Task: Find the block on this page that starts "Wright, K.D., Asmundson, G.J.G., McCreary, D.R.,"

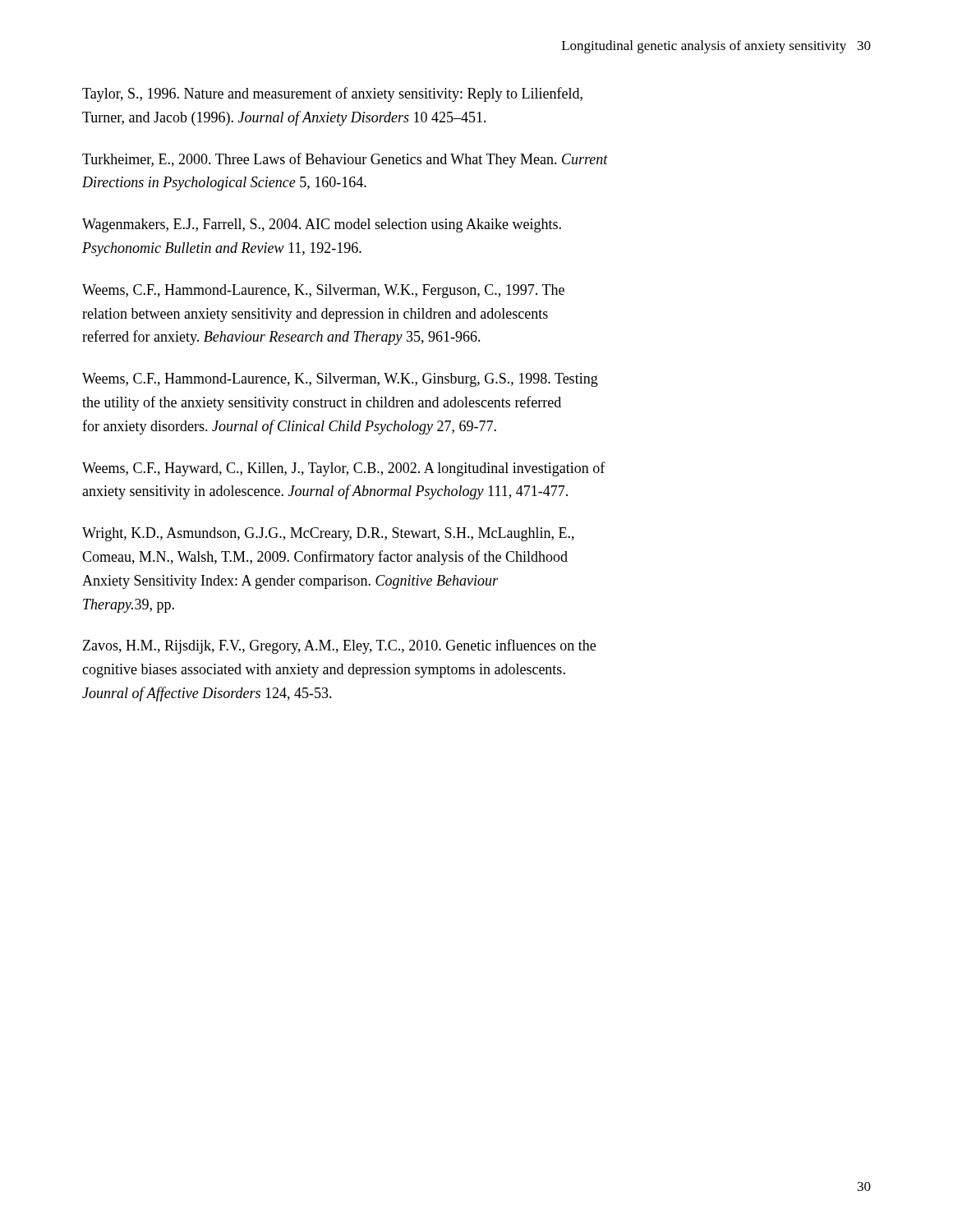Action: pyautogui.click(x=476, y=569)
